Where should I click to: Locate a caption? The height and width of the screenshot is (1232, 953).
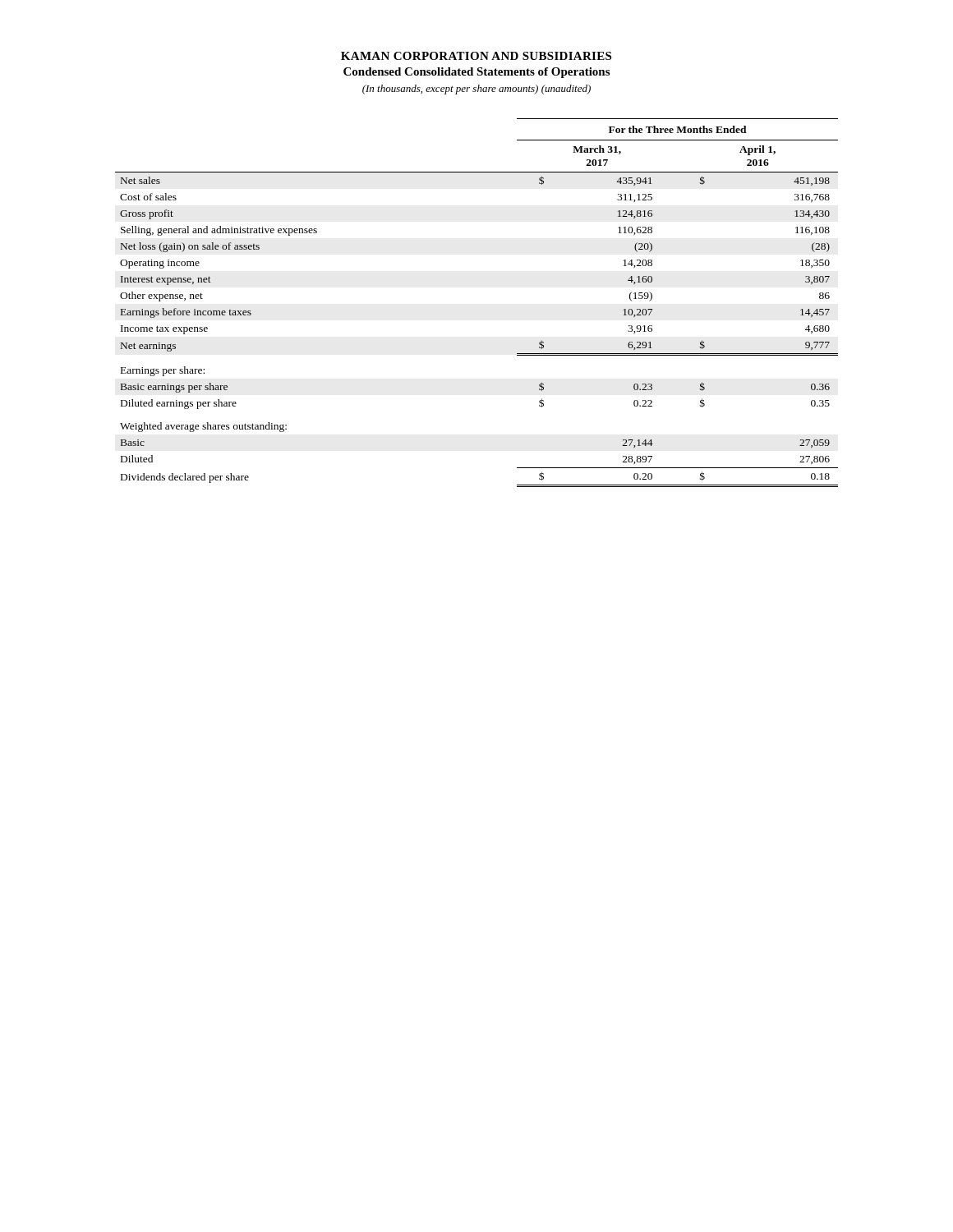476,88
